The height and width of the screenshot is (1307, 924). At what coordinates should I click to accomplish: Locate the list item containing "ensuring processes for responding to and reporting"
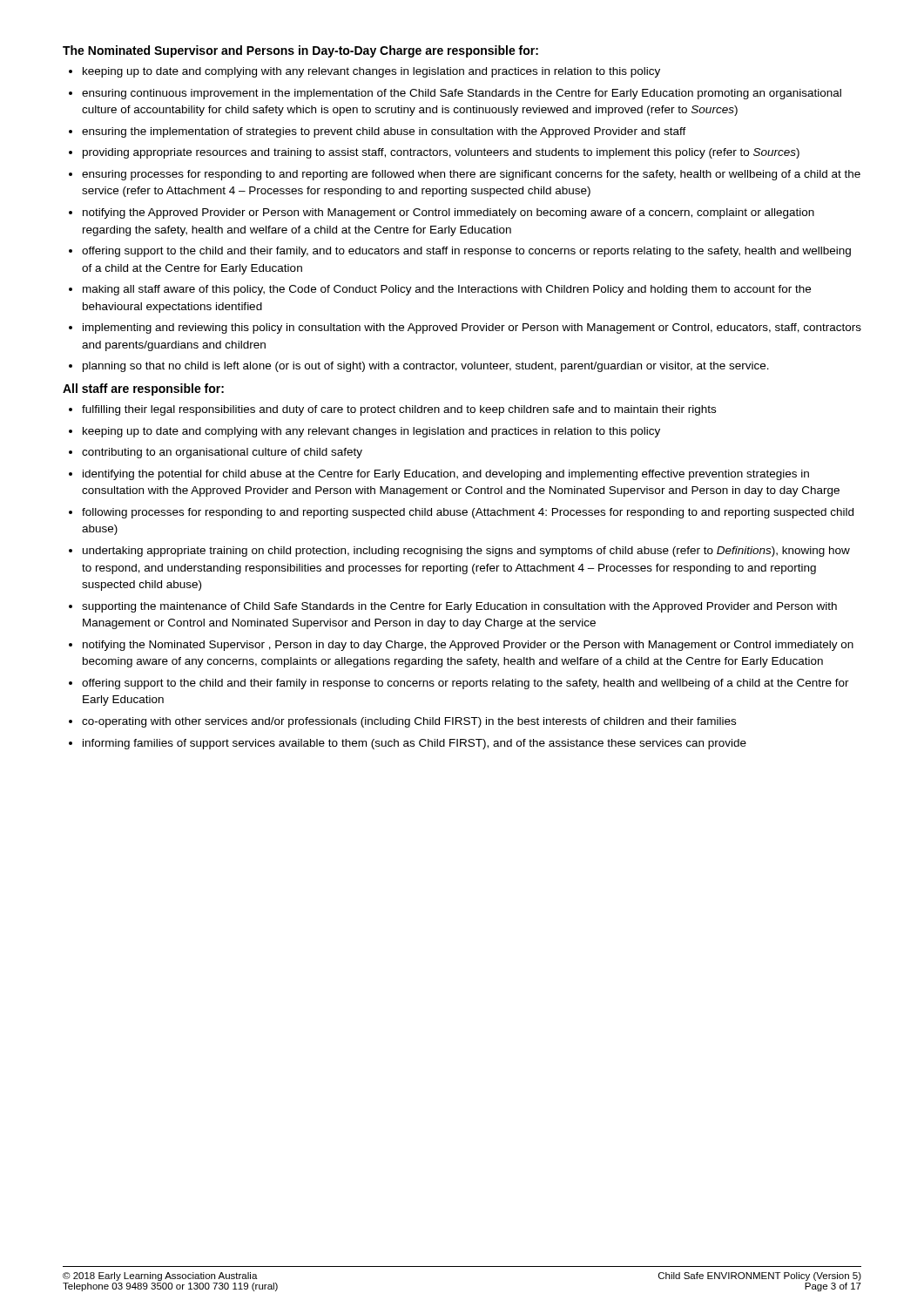[471, 182]
